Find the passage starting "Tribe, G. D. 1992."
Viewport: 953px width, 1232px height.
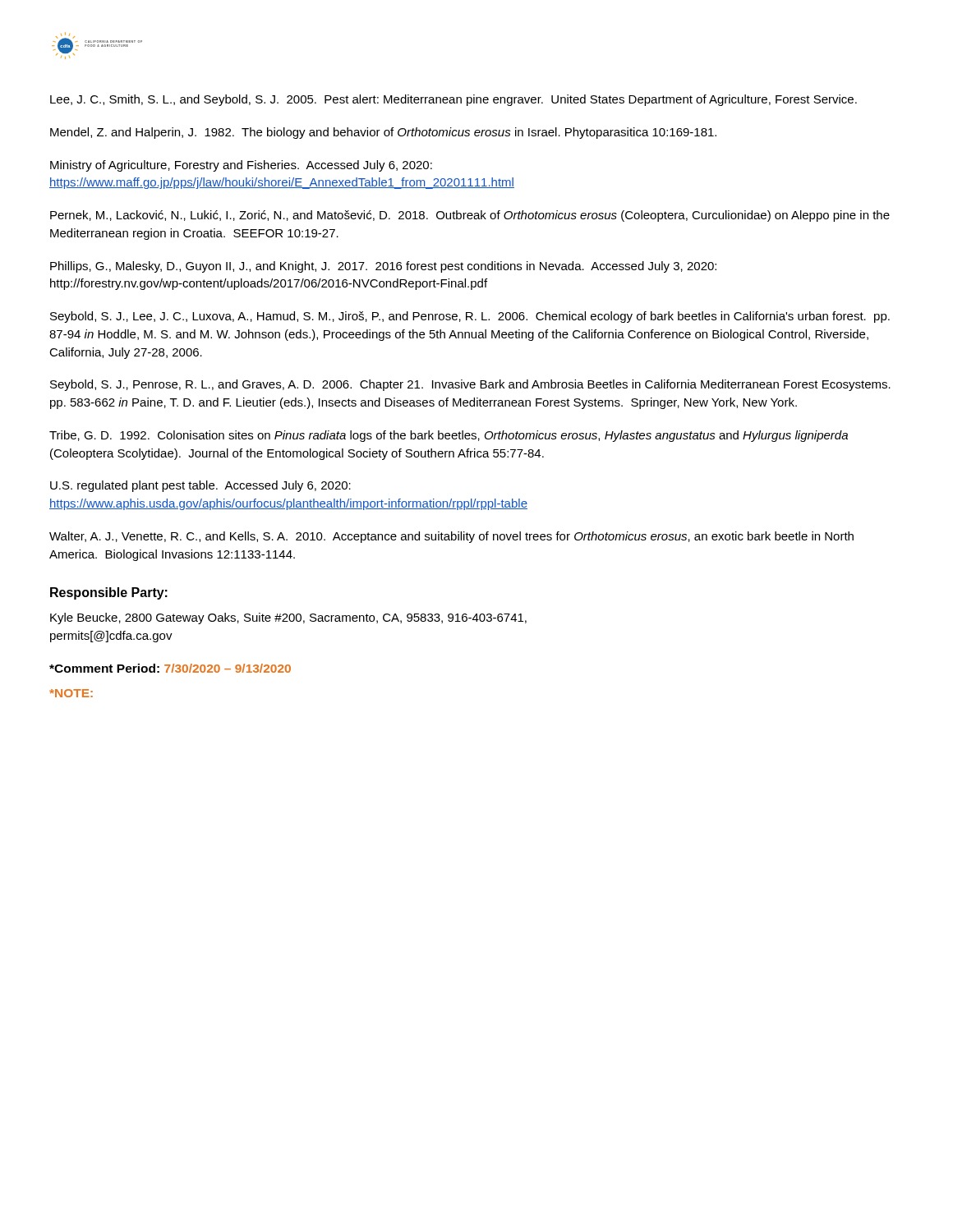pyautogui.click(x=449, y=444)
